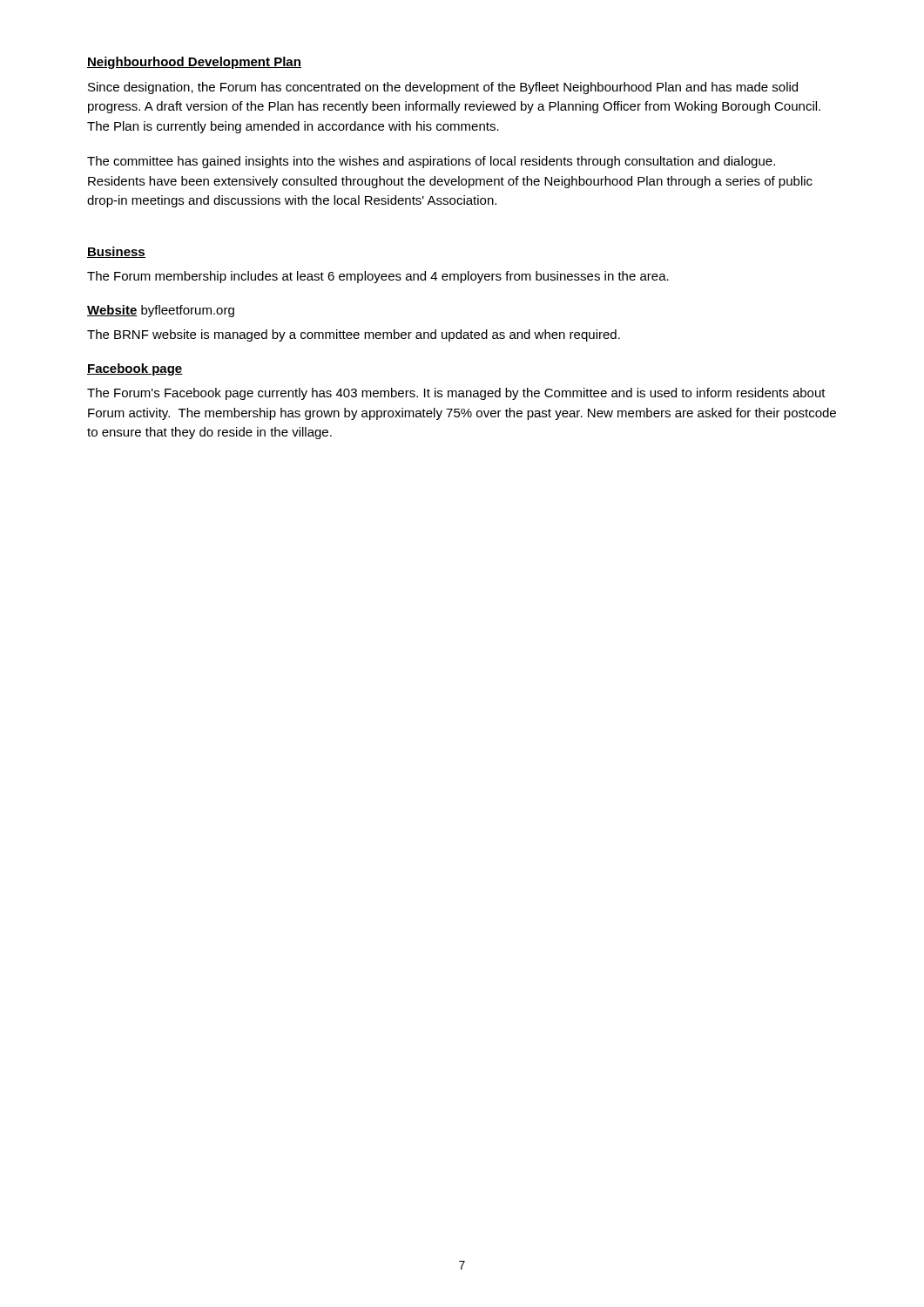Select the section header that reads "Facebook page"

click(135, 368)
